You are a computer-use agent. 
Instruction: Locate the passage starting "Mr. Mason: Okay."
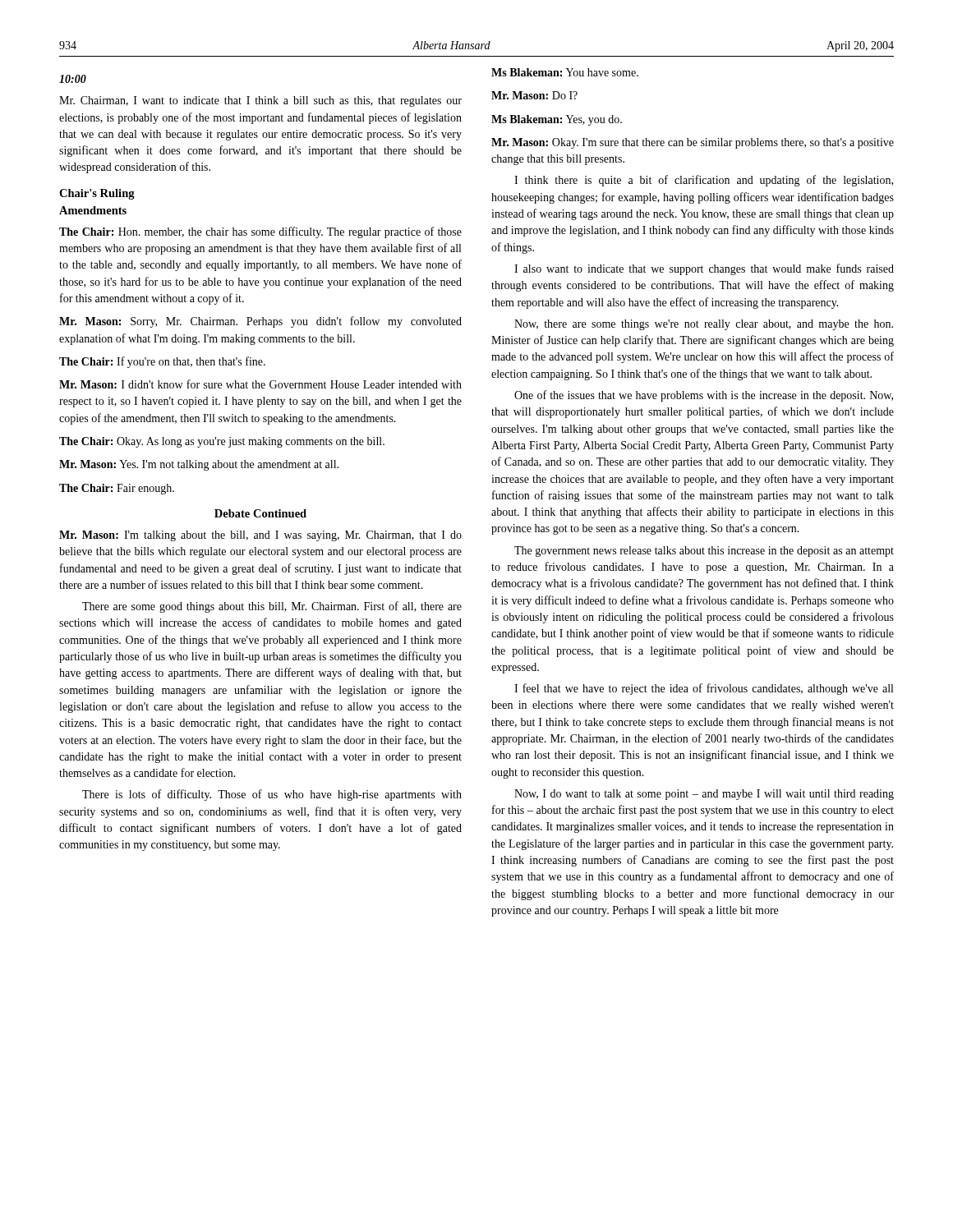(693, 151)
